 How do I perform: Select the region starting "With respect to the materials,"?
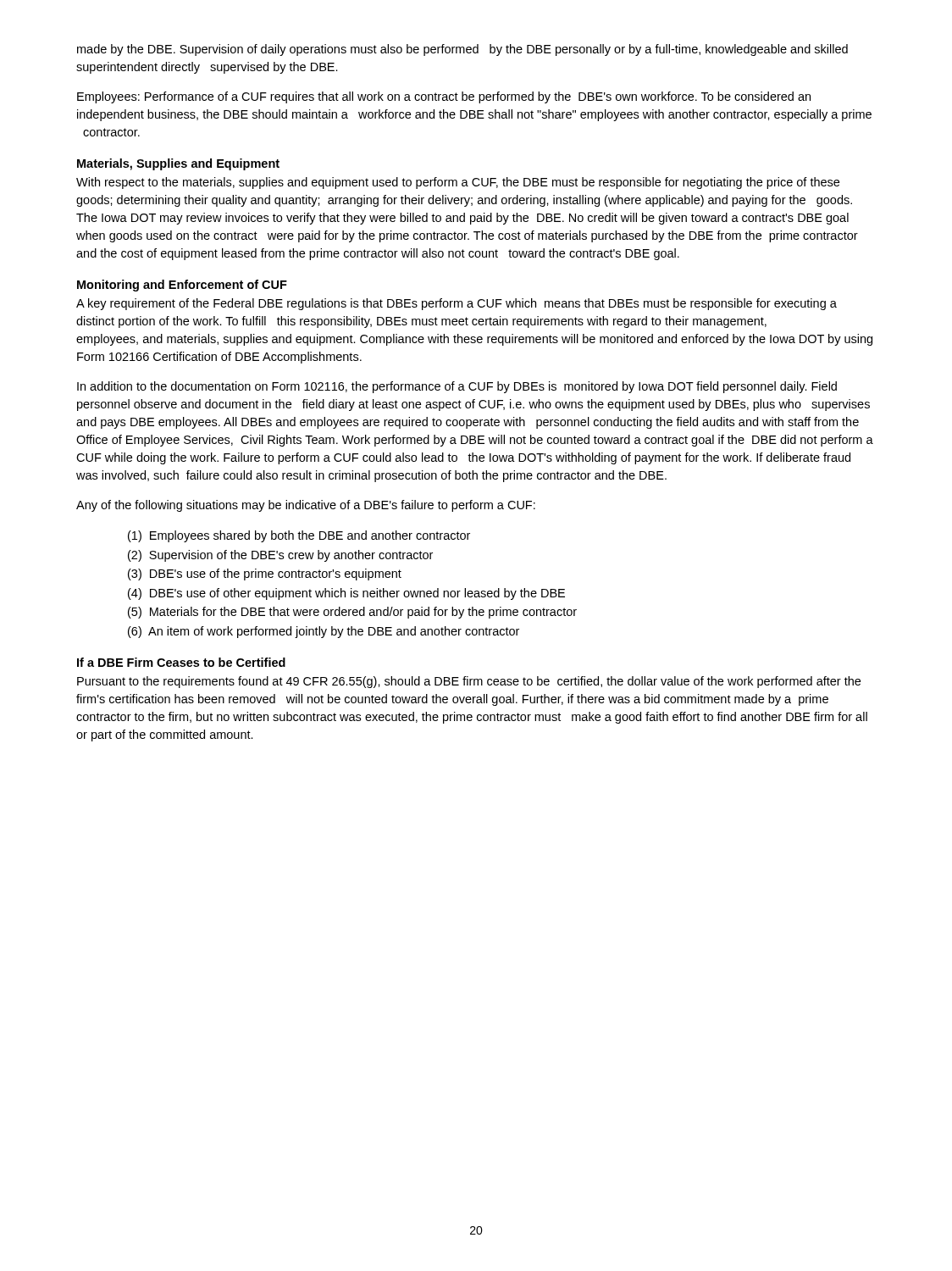467,218
